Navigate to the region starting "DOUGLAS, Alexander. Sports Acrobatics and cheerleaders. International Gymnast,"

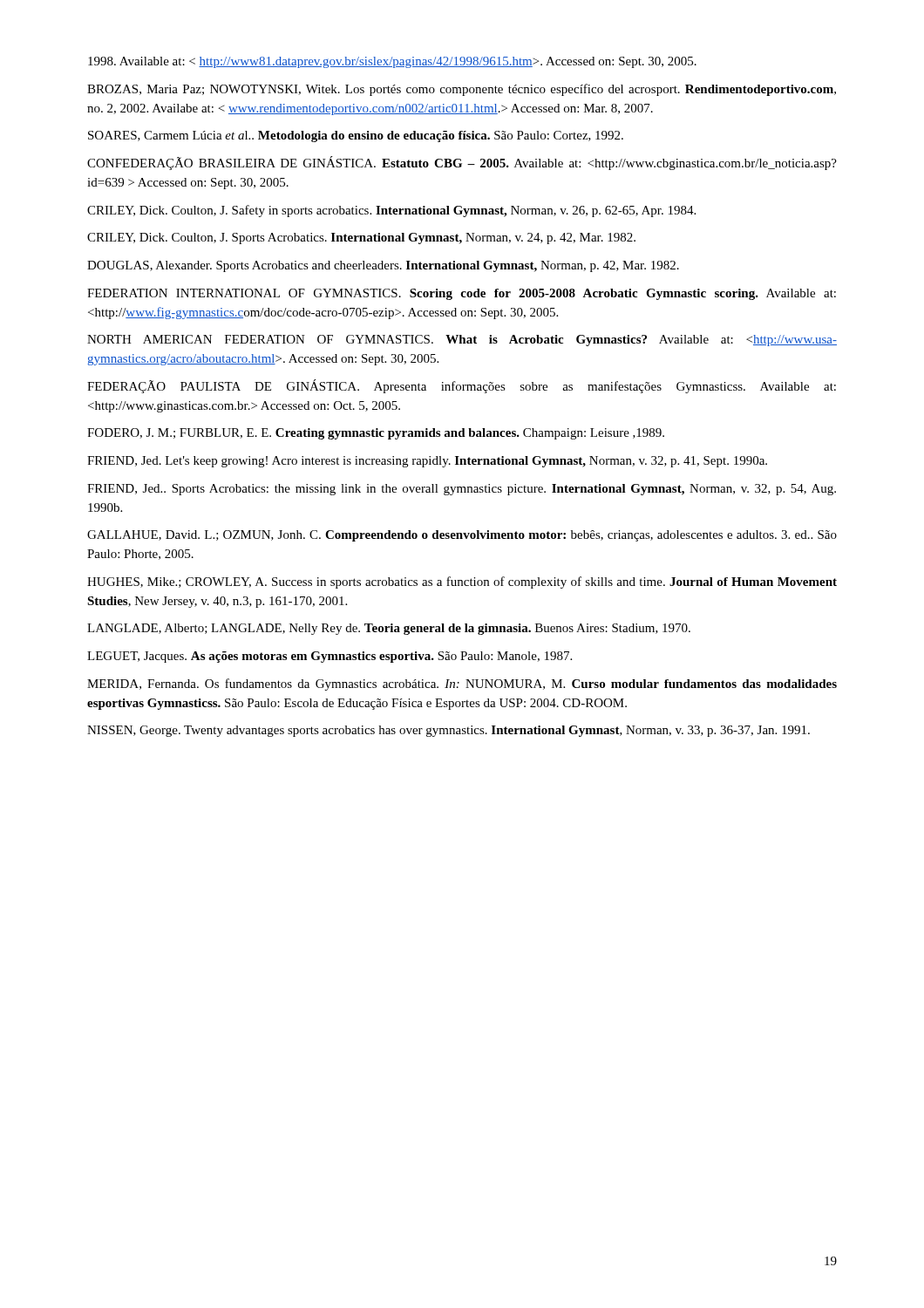click(383, 265)
